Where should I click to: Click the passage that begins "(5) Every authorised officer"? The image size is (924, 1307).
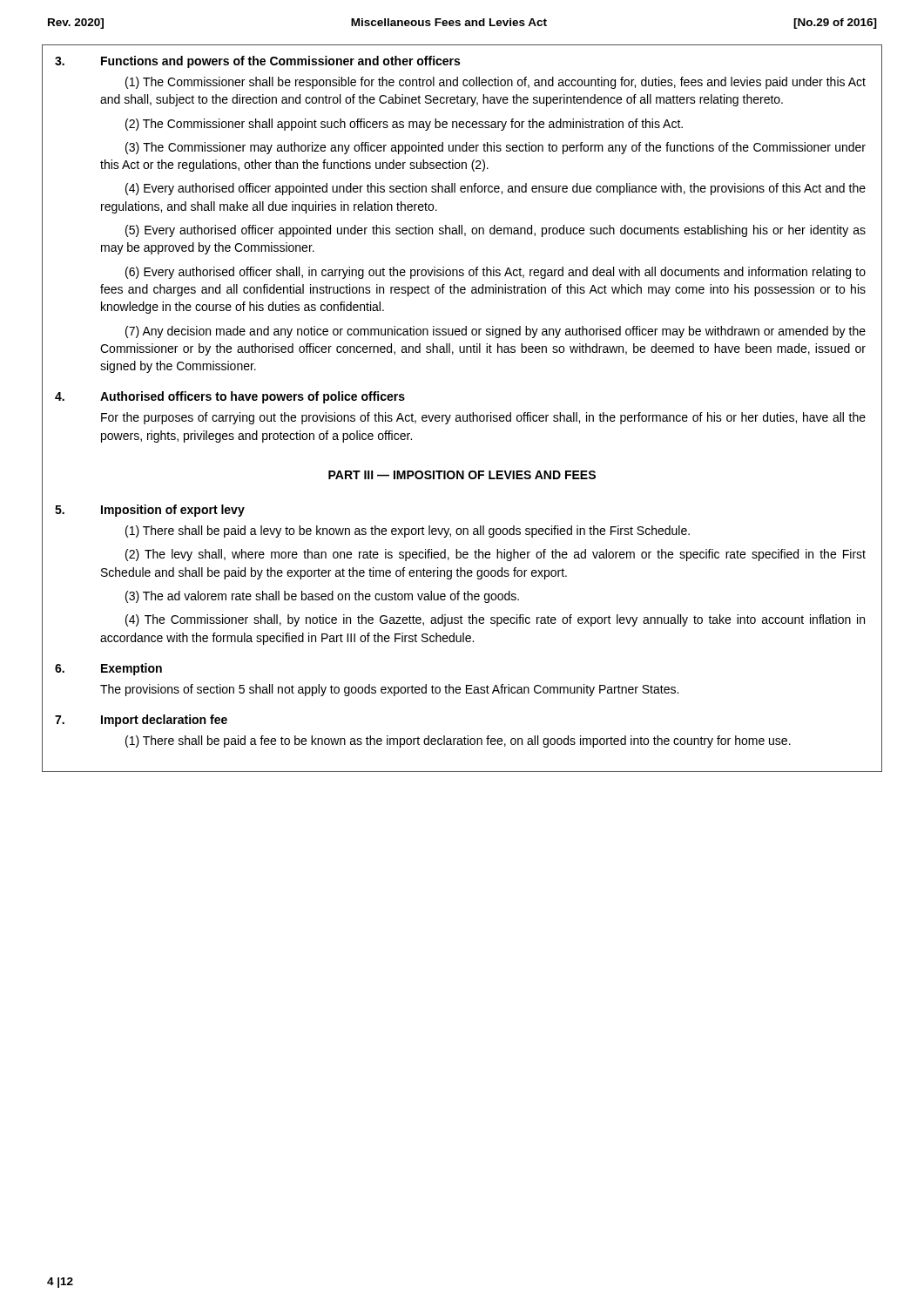pyautogui.click(x=483, y=239)
